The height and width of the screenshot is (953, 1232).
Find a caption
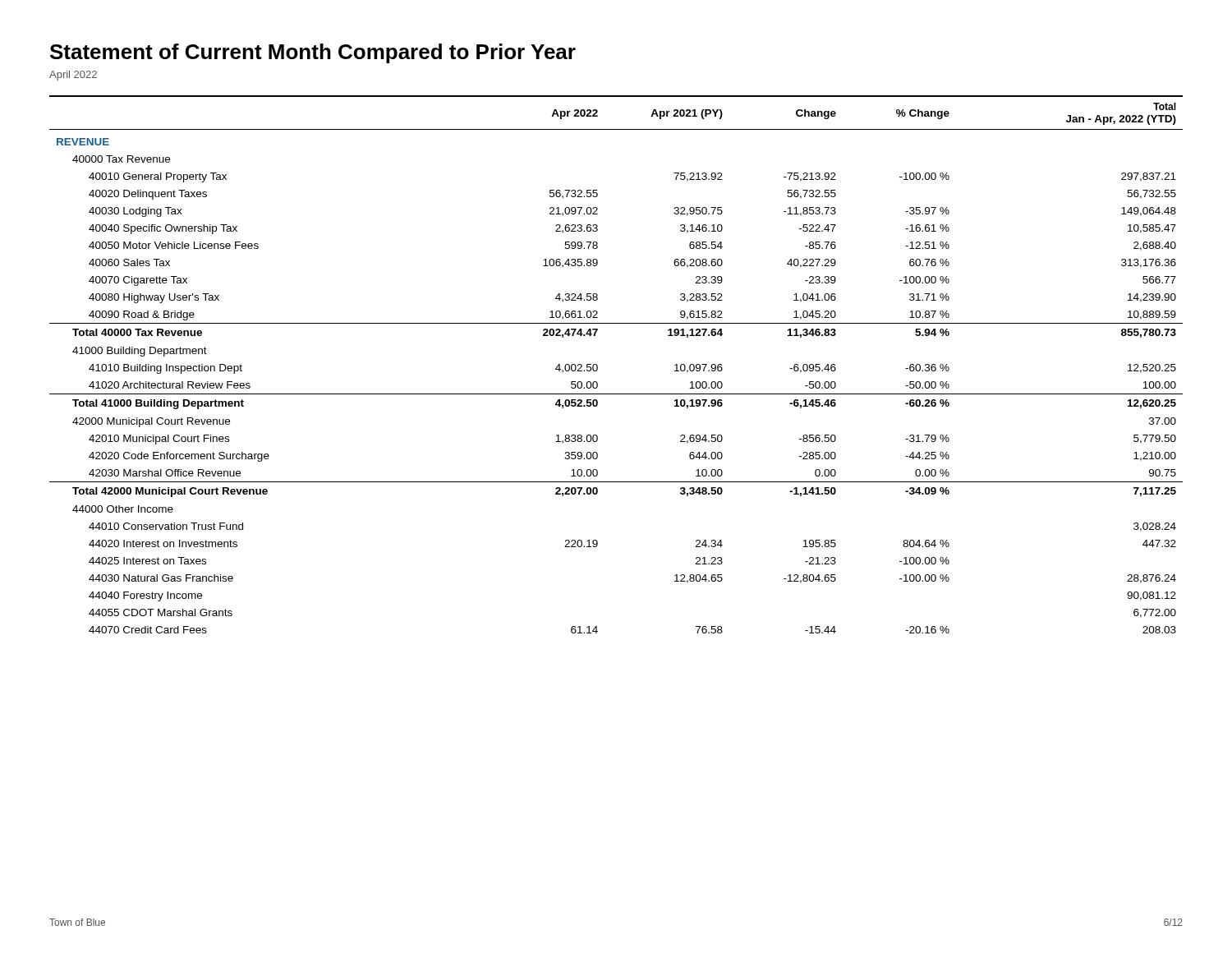tap(73, 74)
